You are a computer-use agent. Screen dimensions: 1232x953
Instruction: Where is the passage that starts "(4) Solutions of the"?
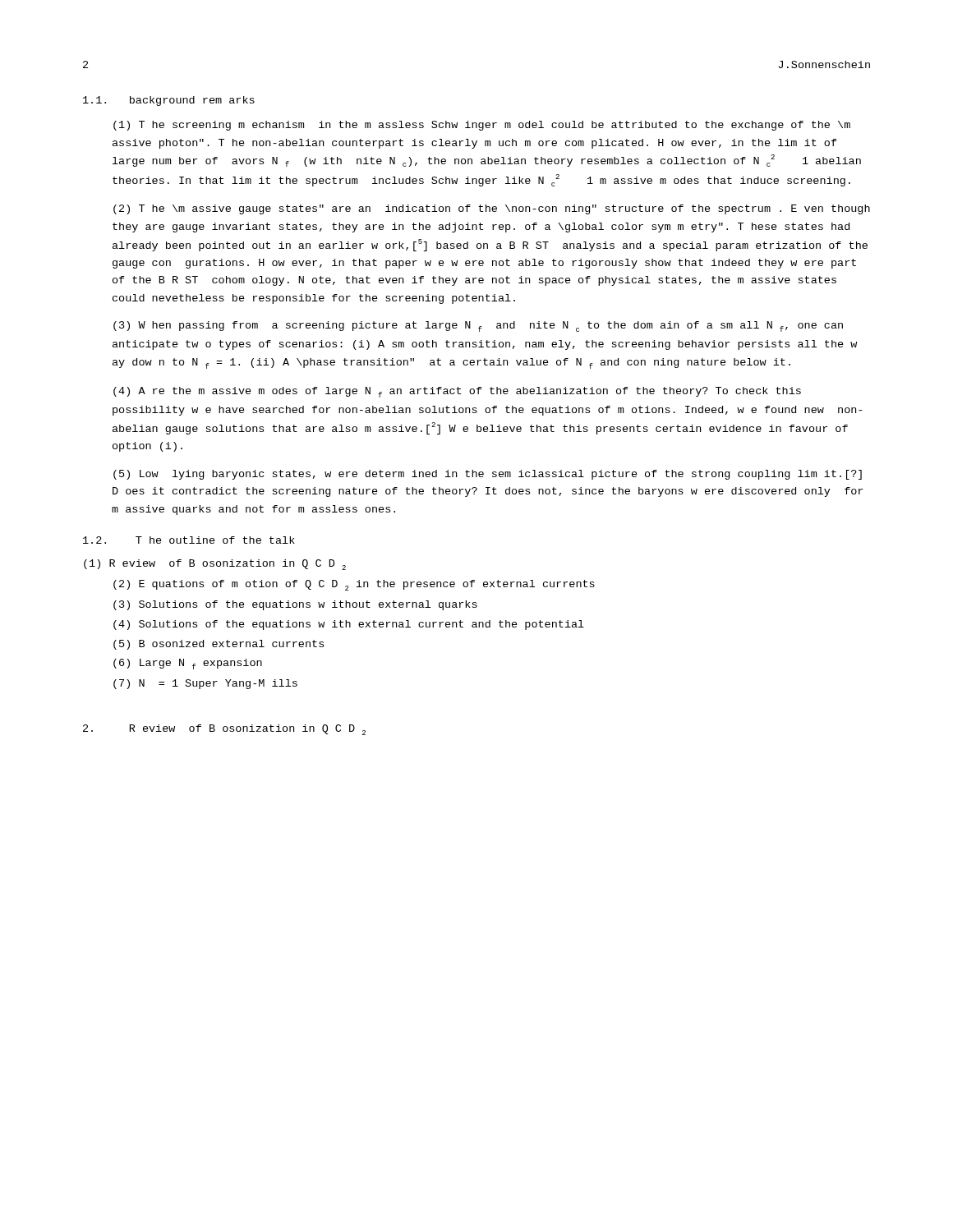point(348,625)
